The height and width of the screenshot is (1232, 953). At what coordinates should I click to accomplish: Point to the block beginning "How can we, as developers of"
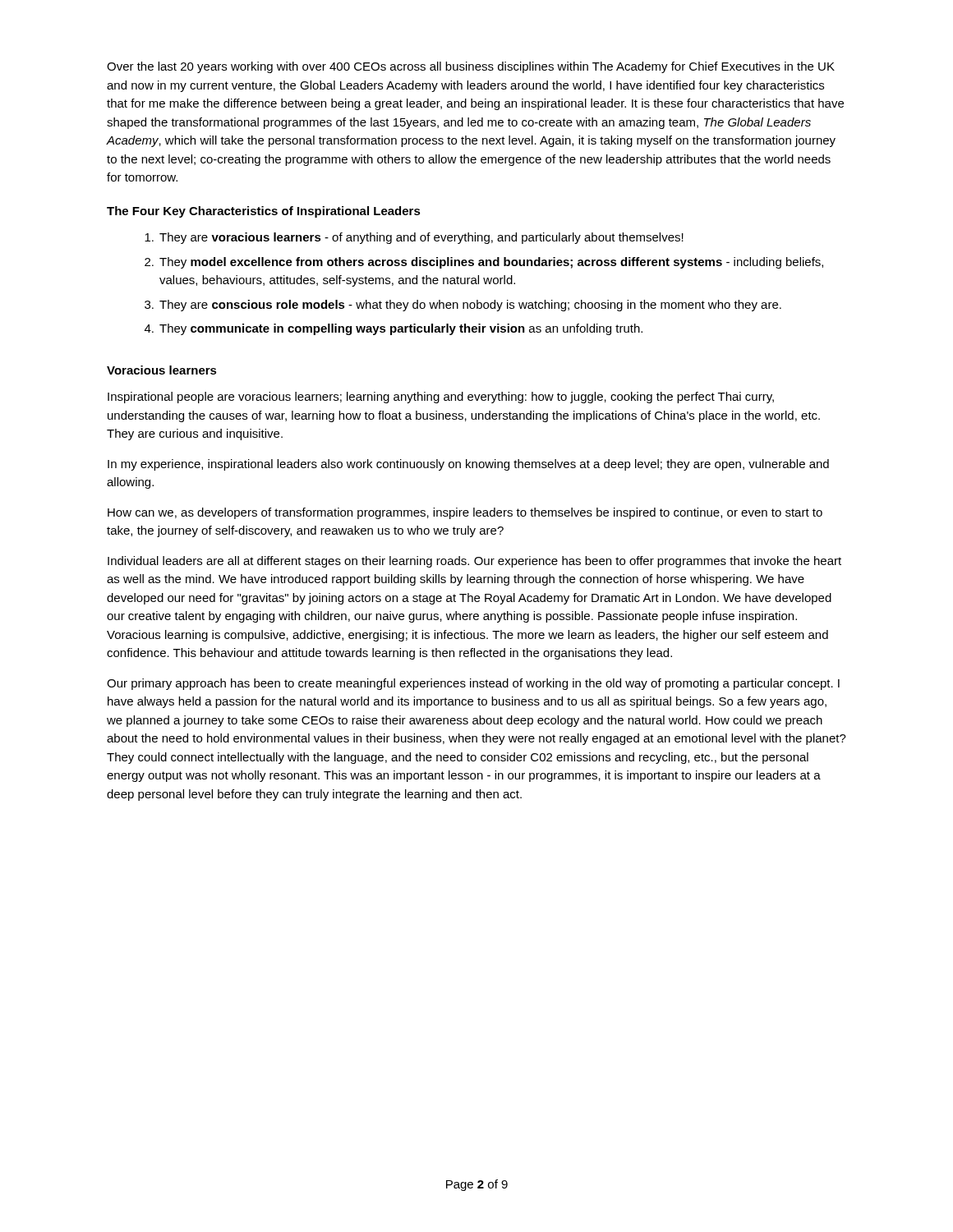(465, 521)
